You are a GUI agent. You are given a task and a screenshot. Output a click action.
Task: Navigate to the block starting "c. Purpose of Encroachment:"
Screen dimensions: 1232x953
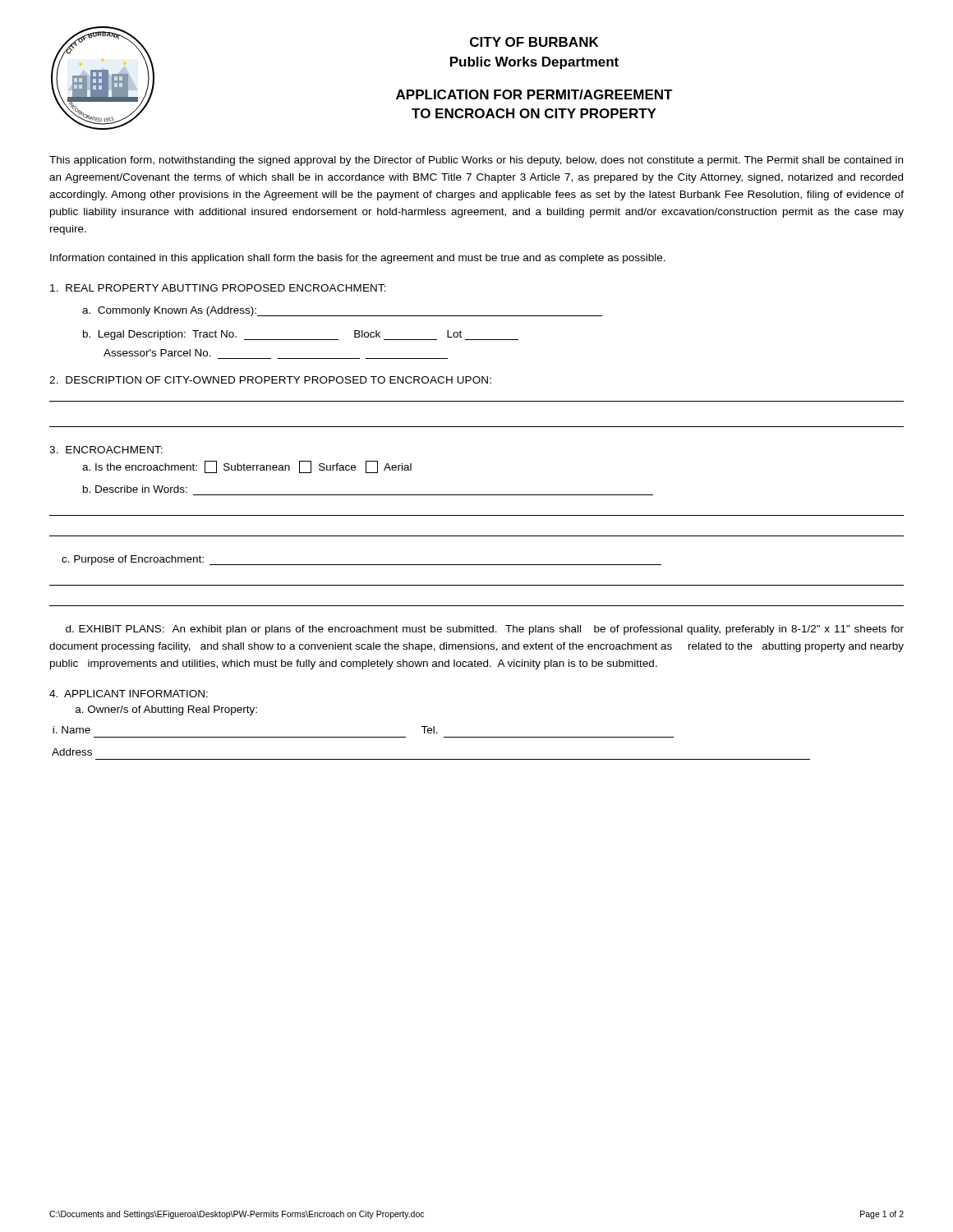[x=355, y=558]
